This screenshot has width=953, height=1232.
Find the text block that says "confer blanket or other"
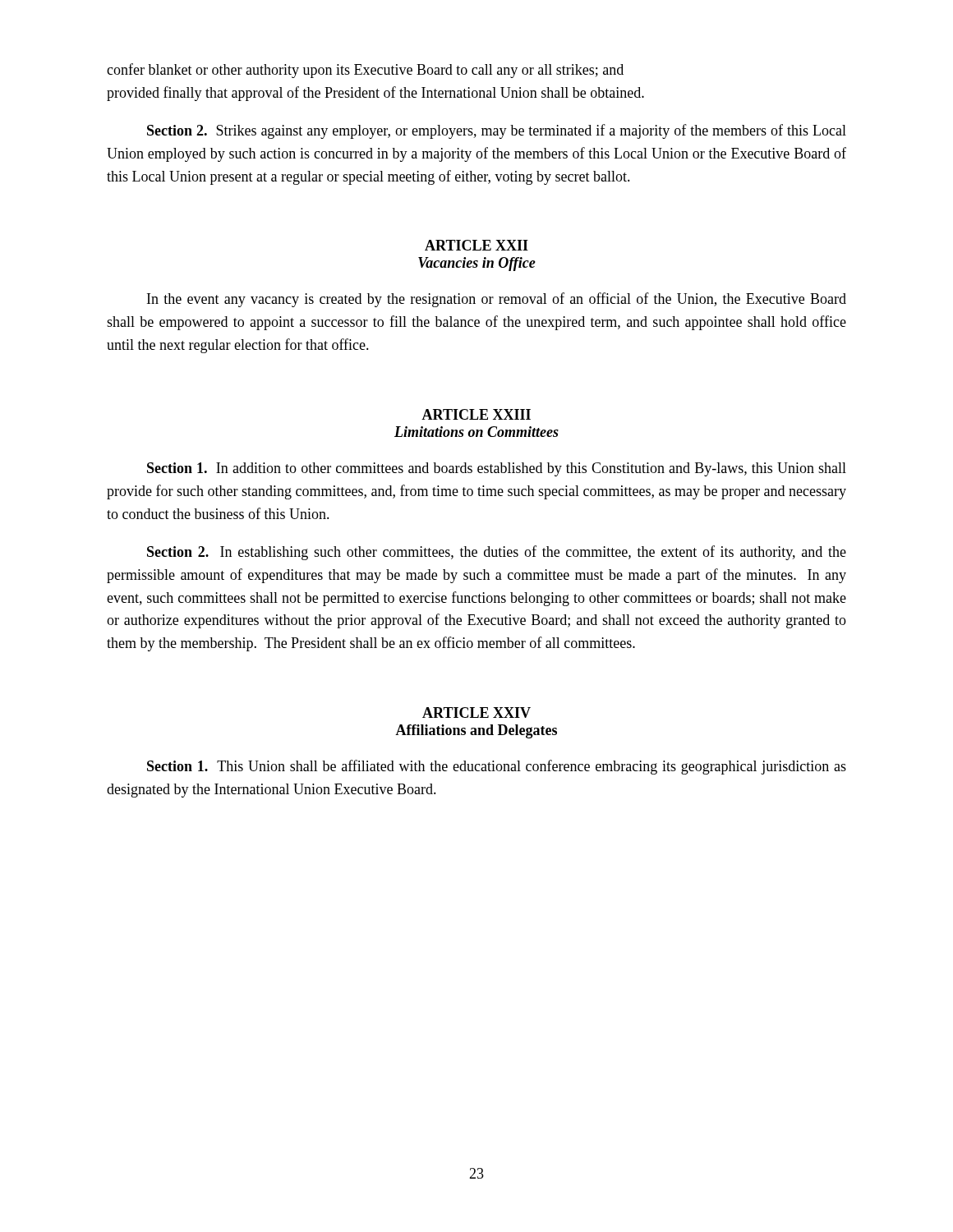click(x=476, y=82)
